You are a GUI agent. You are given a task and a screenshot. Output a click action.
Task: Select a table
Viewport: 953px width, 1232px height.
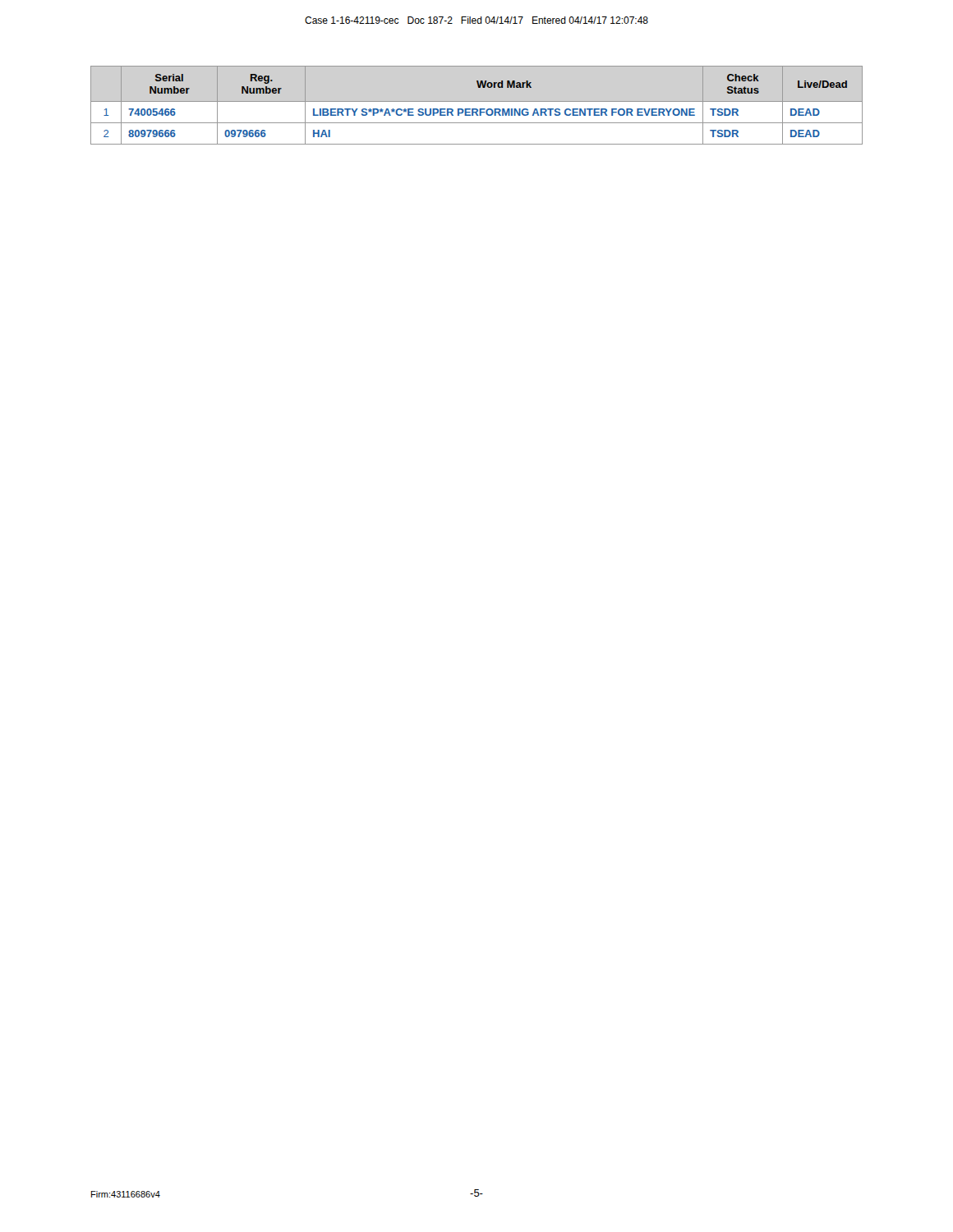476,105
